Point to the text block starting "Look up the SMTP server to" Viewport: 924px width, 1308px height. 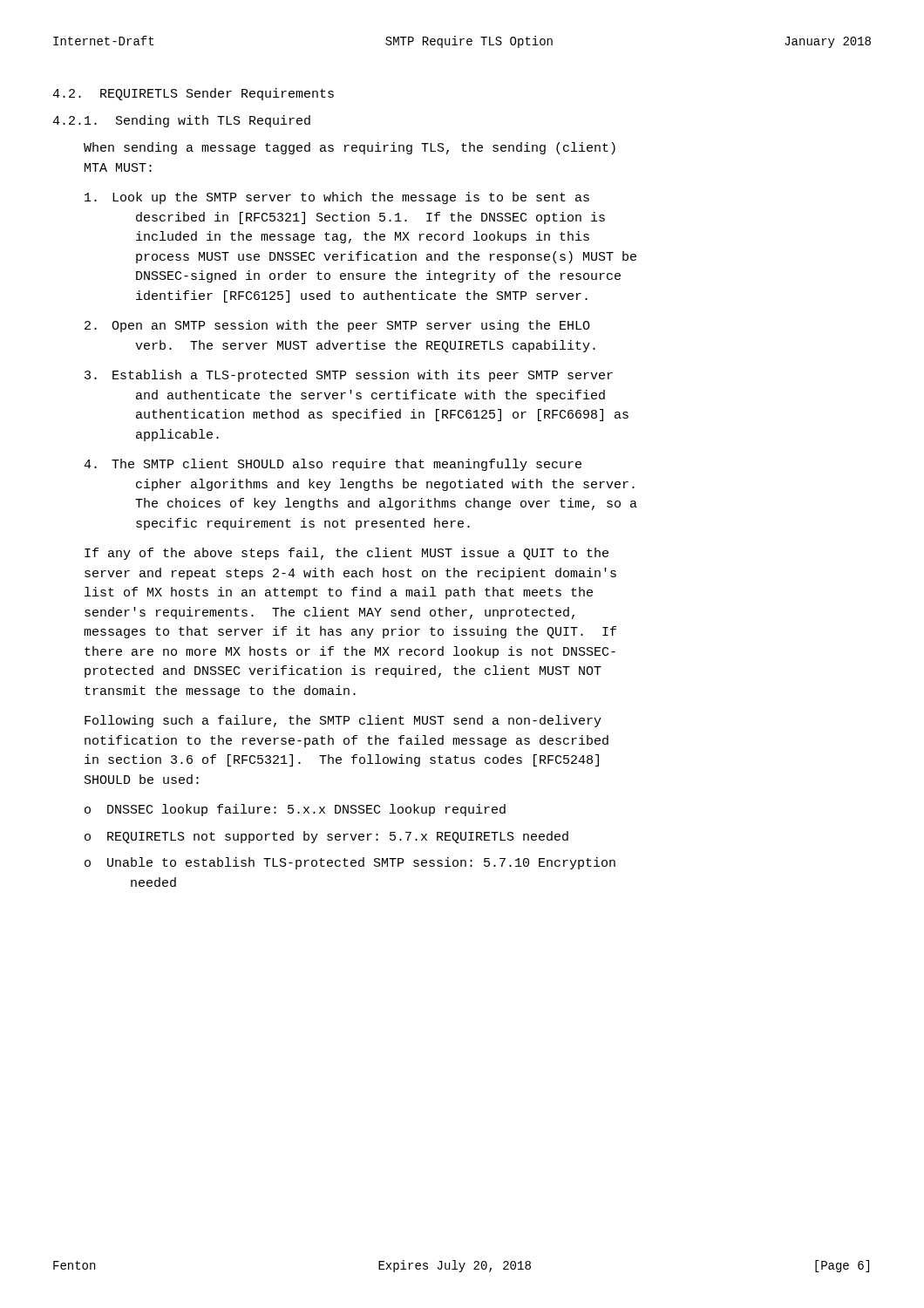478,248
